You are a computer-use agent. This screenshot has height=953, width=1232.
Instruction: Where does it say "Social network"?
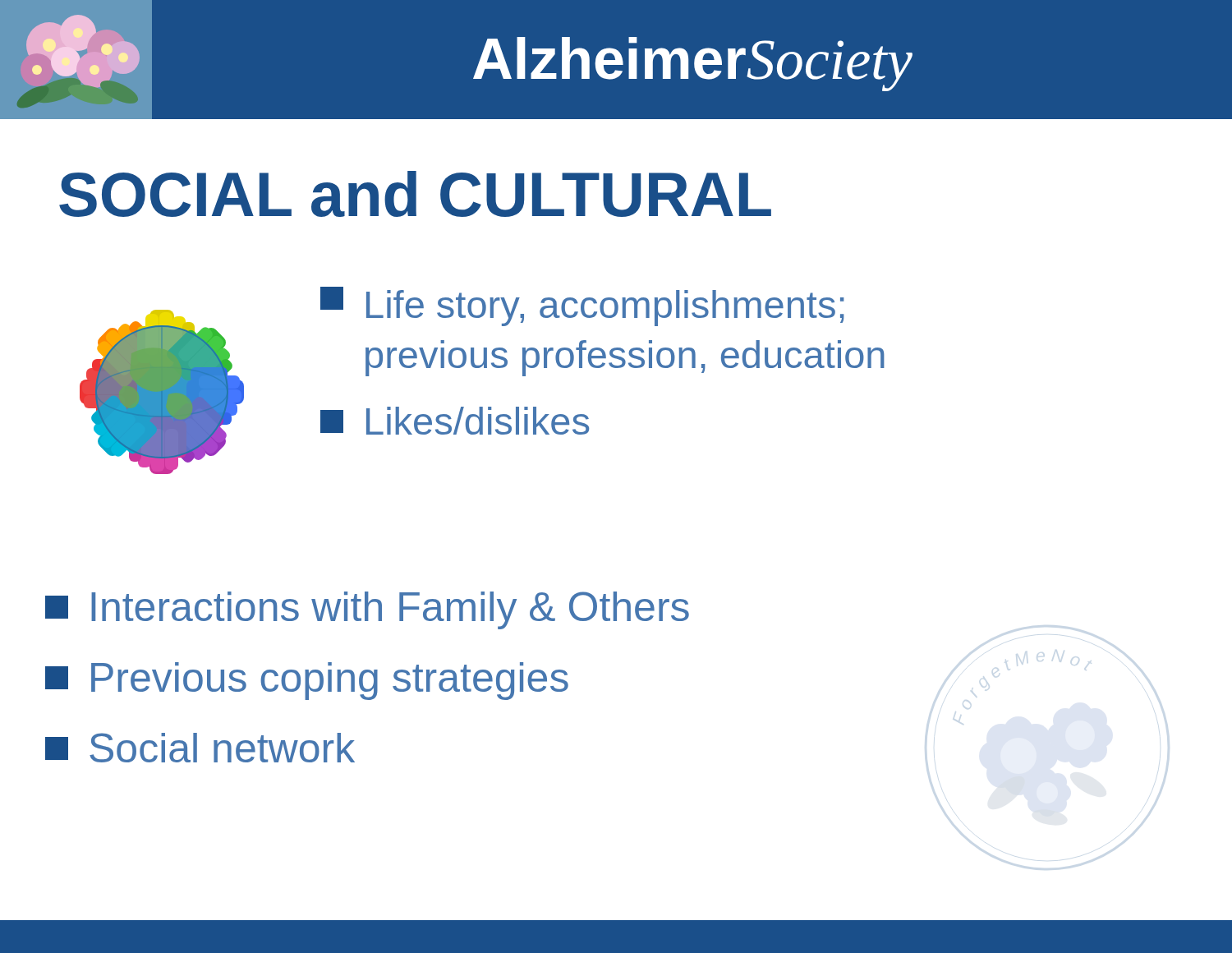click(200, 748)
